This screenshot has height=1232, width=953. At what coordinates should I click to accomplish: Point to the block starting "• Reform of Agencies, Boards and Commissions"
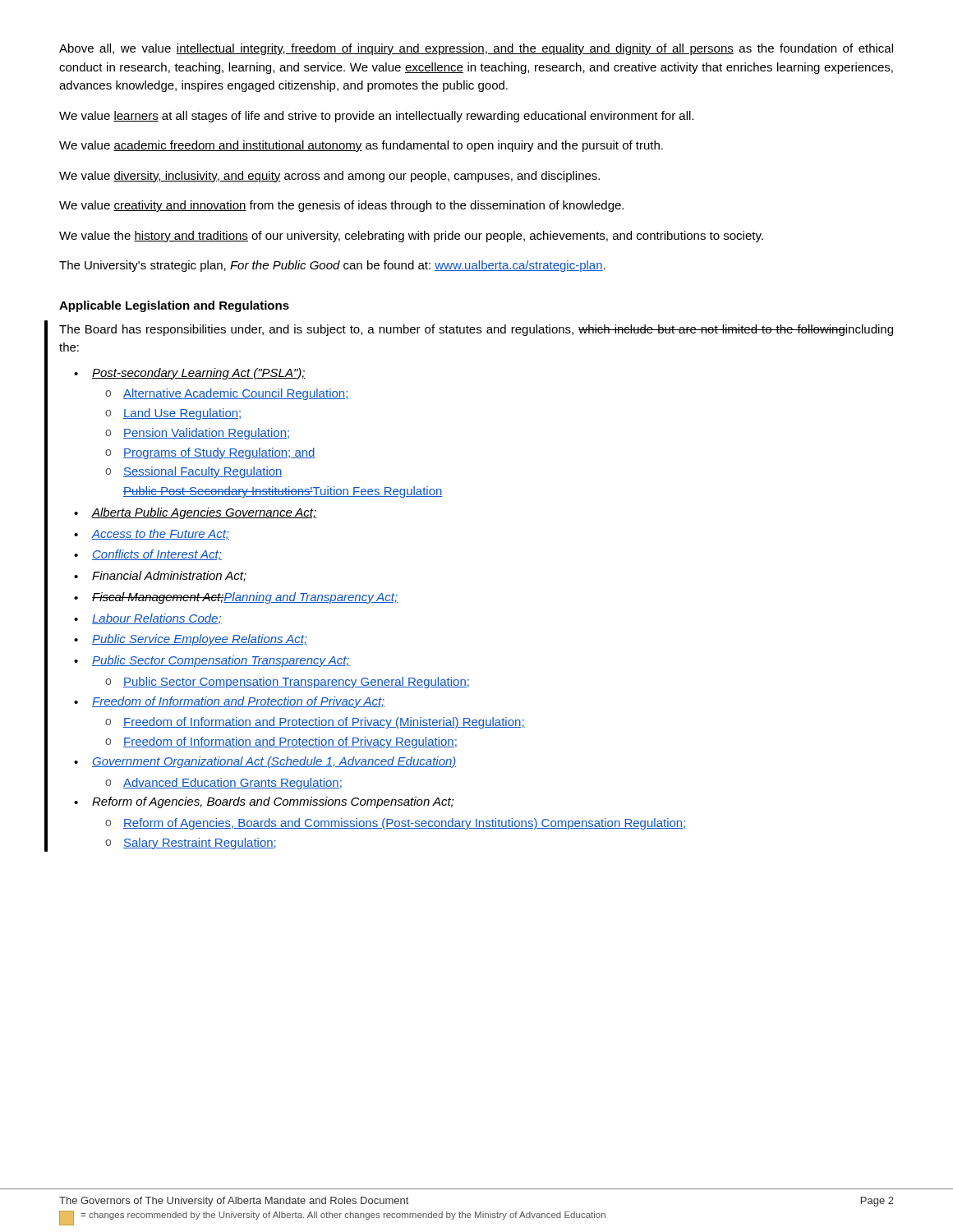pyautogui.click(x=264, y=802)
